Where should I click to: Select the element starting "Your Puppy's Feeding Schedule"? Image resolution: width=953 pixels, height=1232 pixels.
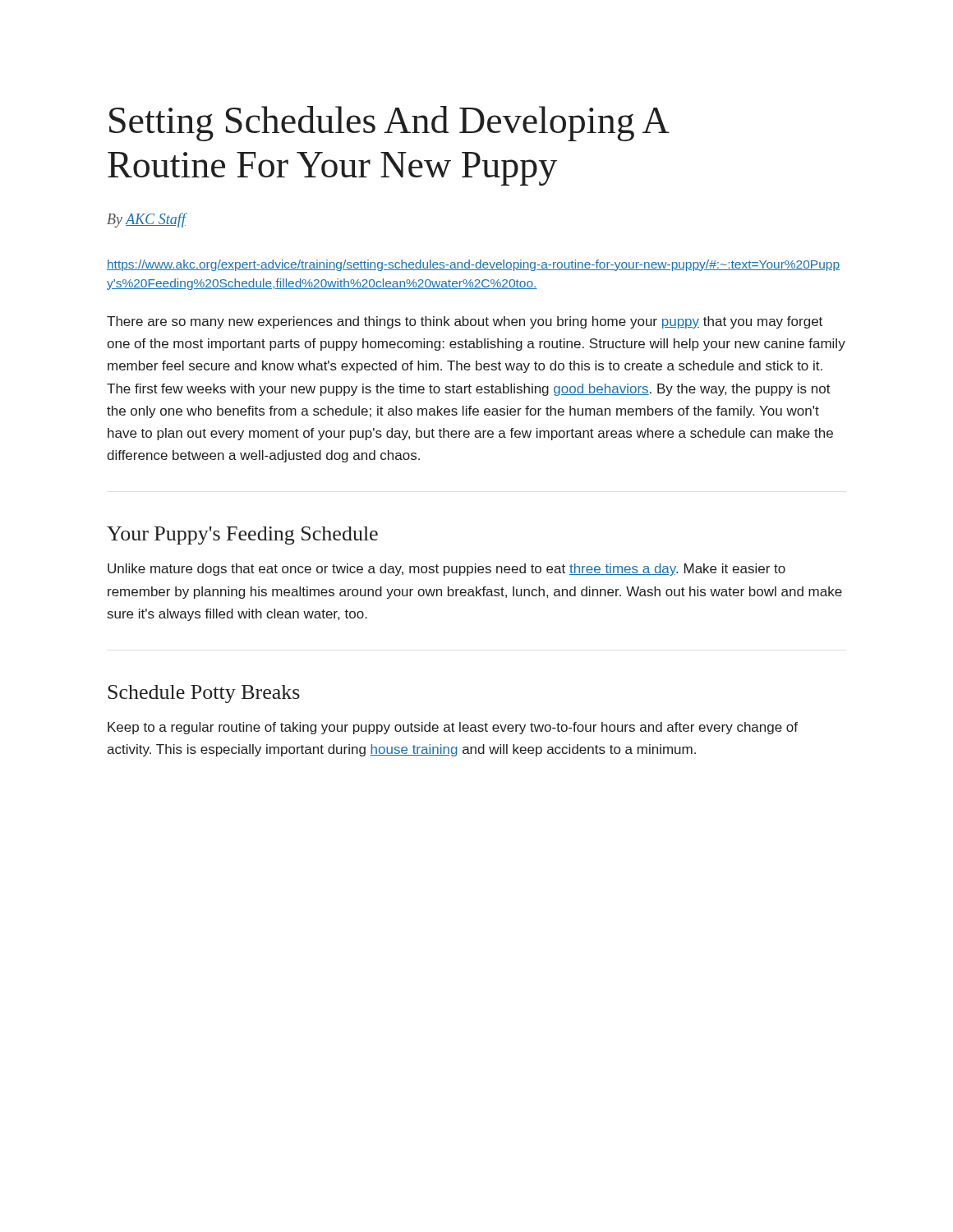click(x=243, y=534)
